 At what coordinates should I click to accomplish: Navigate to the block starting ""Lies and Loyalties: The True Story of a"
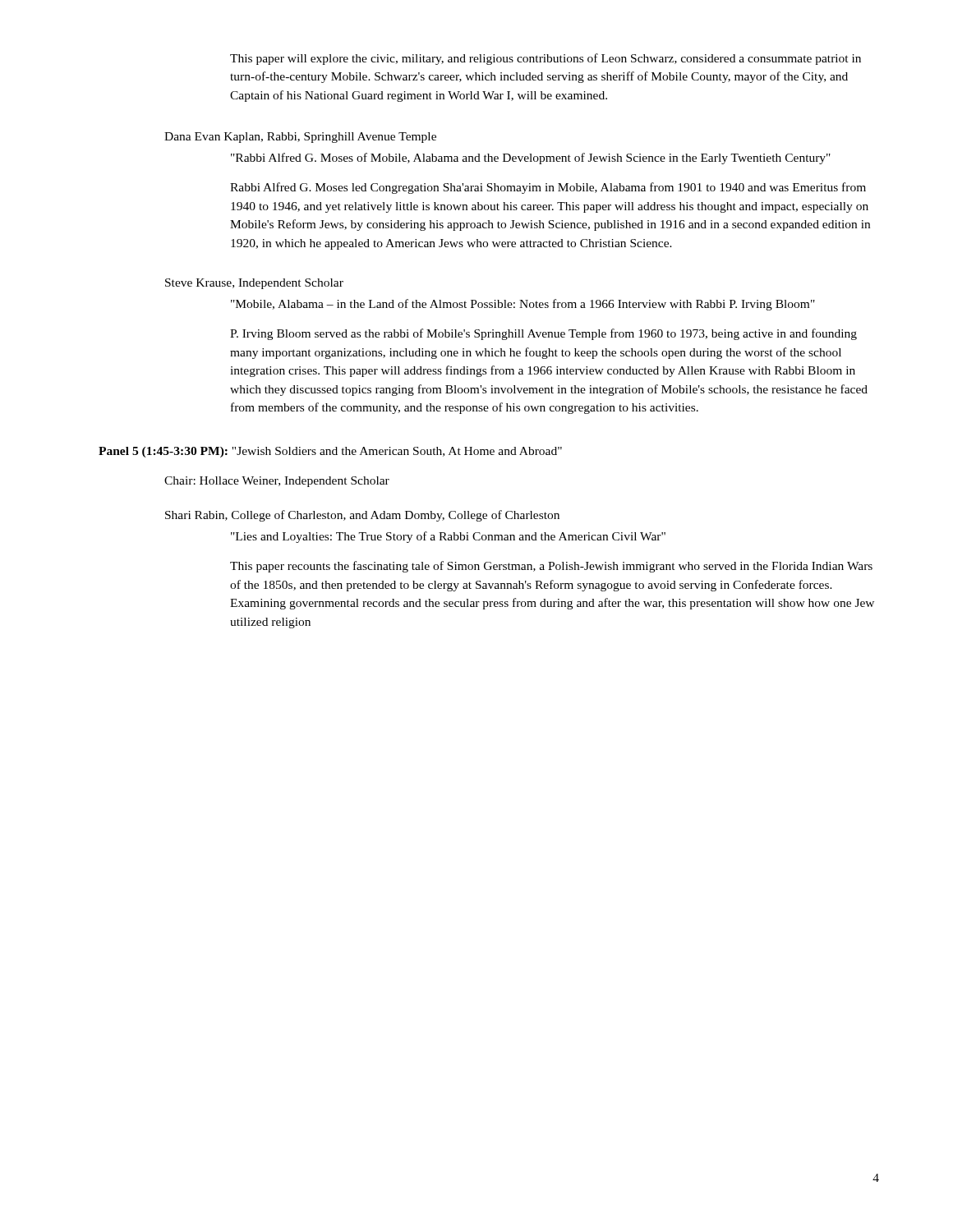[x=555, y=536]
